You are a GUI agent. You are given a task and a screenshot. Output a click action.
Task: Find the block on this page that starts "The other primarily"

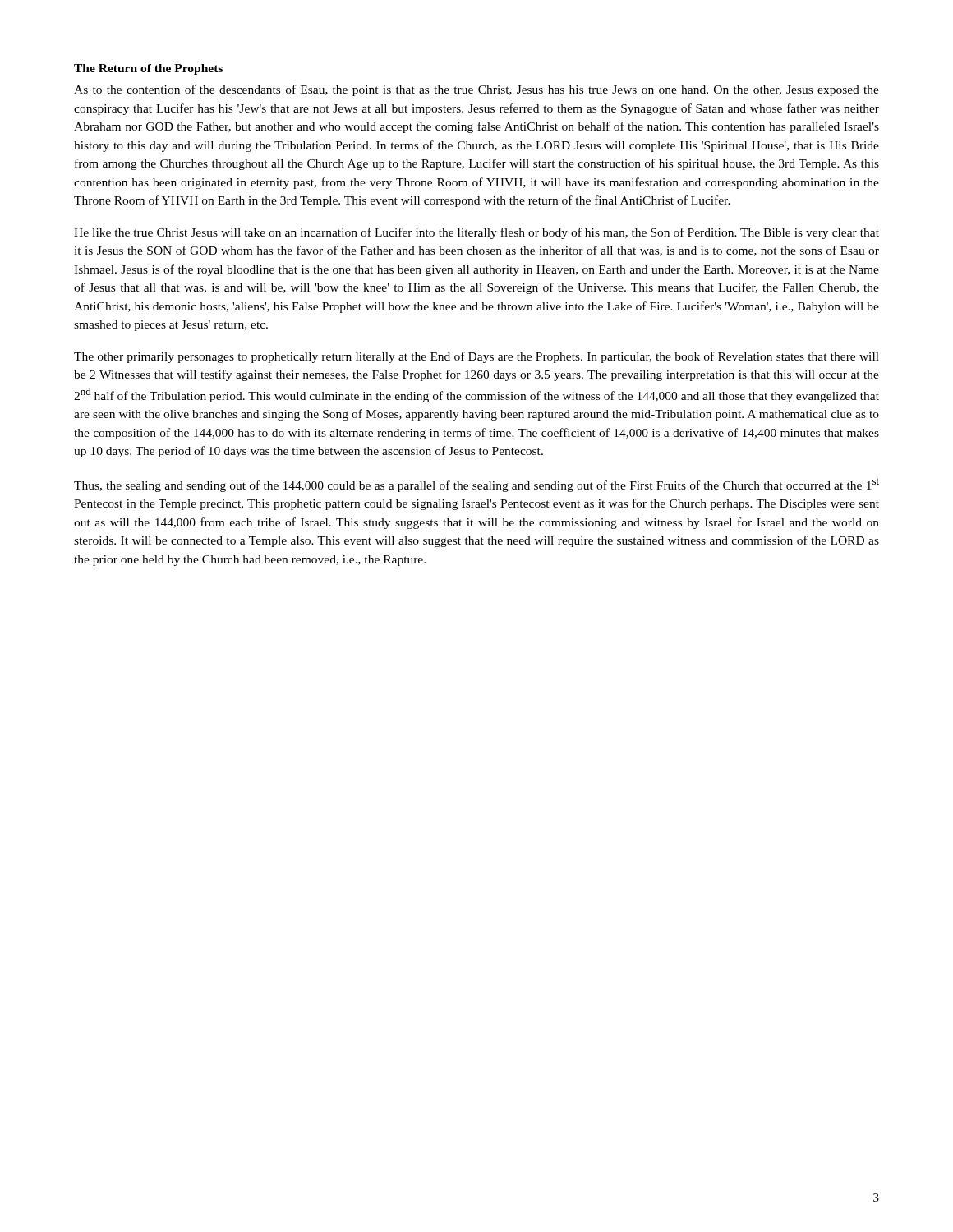(x=476, y=403)
